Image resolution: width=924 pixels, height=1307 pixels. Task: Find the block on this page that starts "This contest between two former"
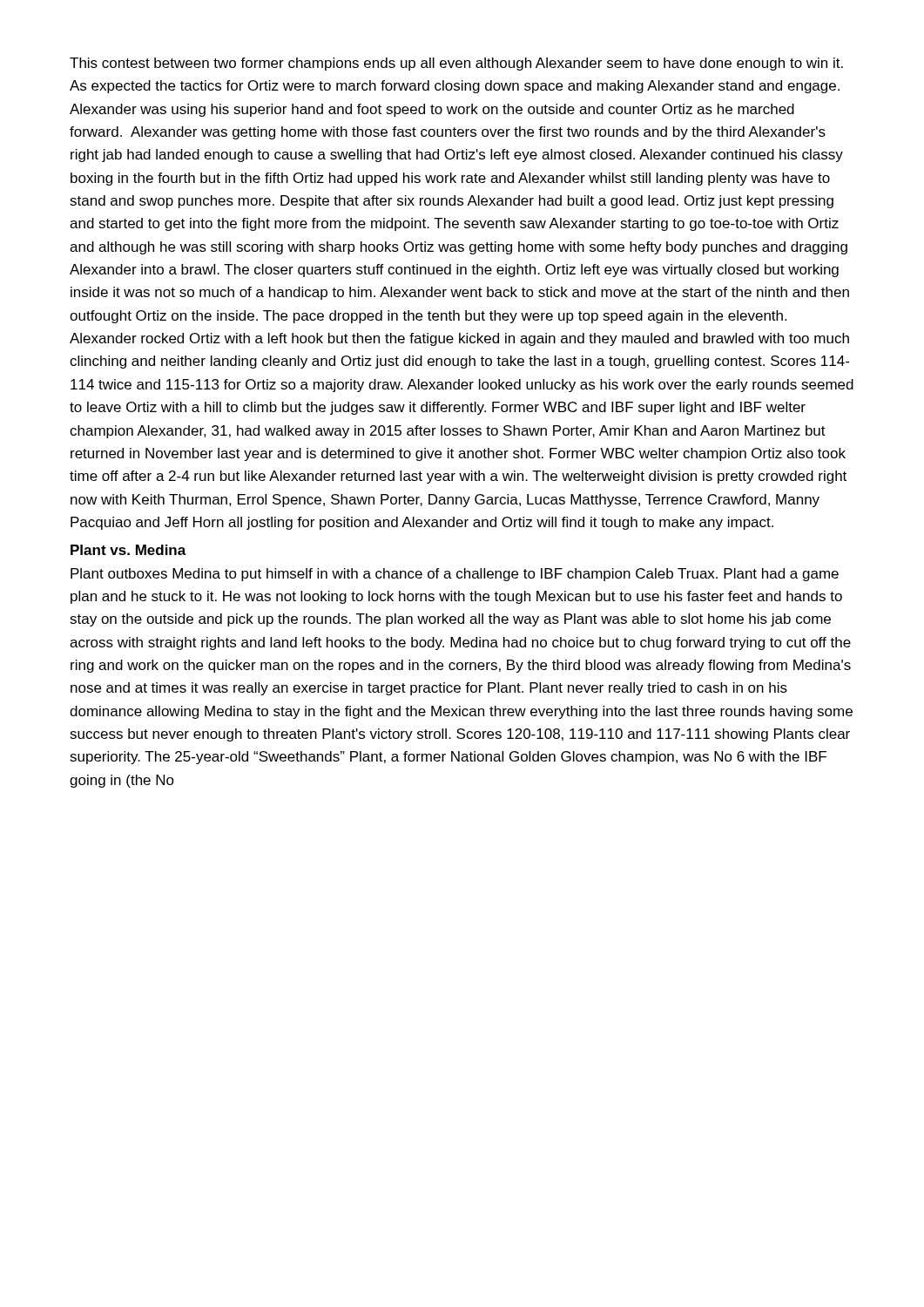[x=462, y=293]
